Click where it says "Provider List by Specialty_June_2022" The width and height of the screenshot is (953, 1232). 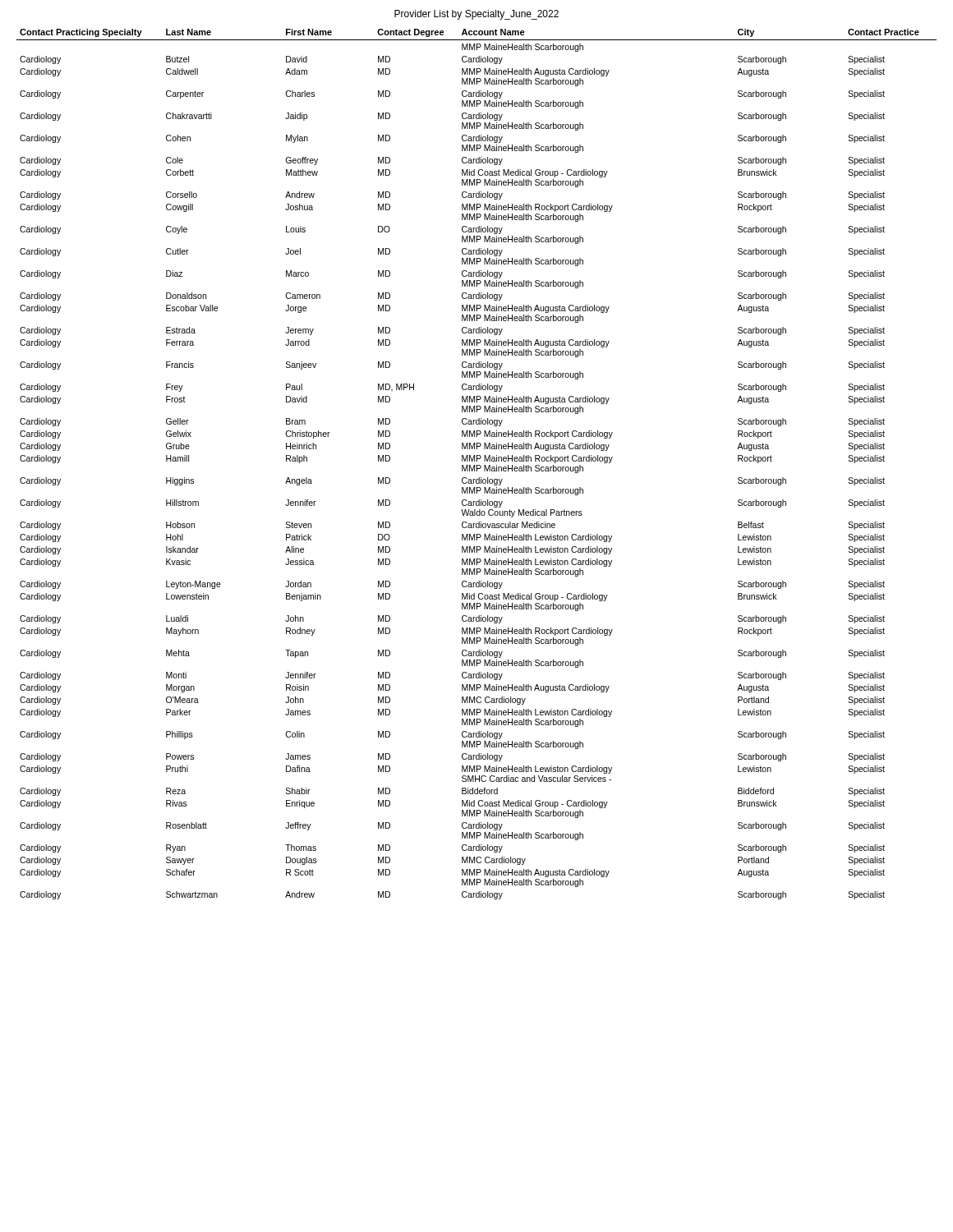(x=476, y=14)
